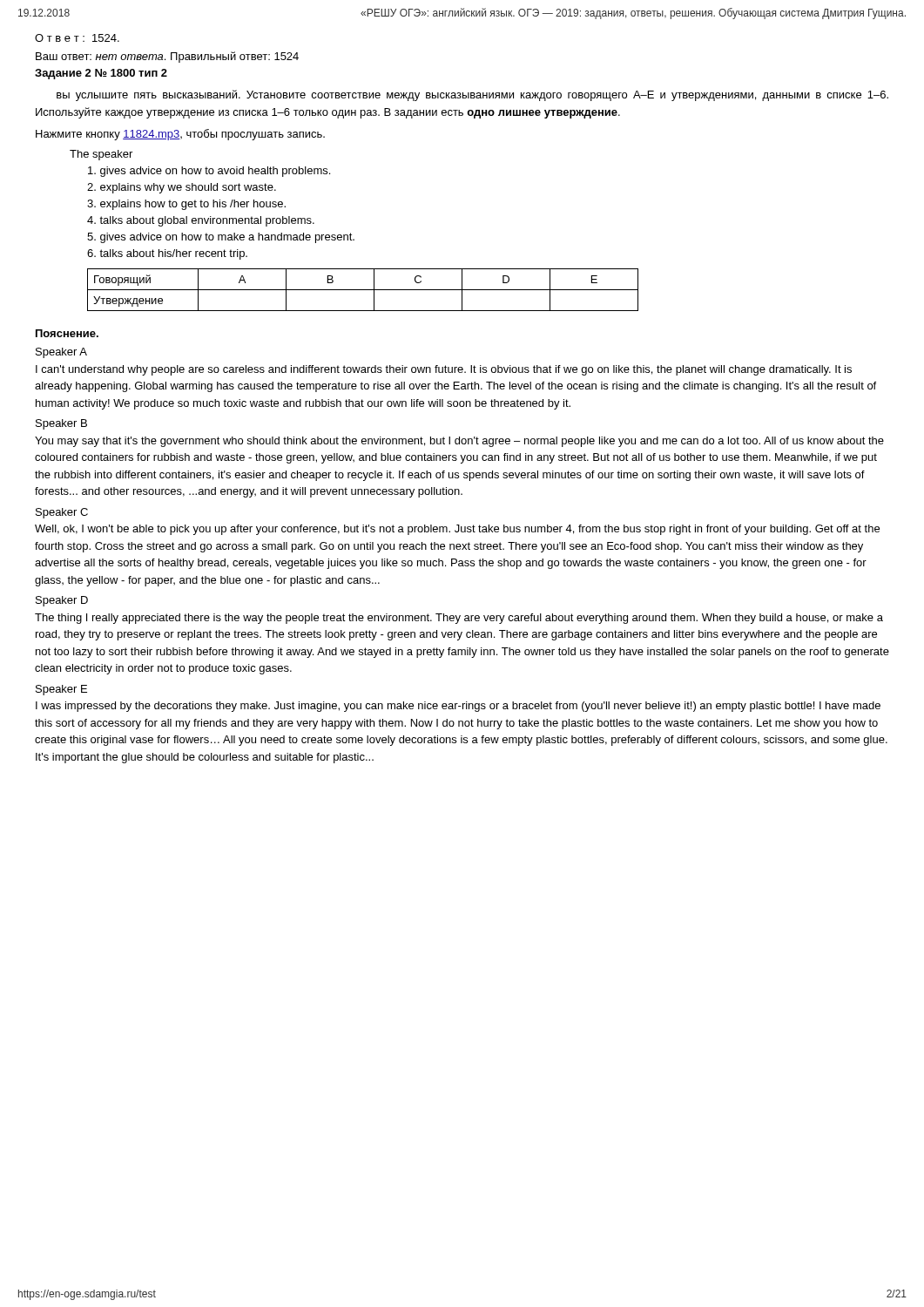The width and height of the screenshot is (924, 1307).
Task: Find the block on this page that starts "Ваш ответ: нет ответа."
Action: (x=167, y=56)
